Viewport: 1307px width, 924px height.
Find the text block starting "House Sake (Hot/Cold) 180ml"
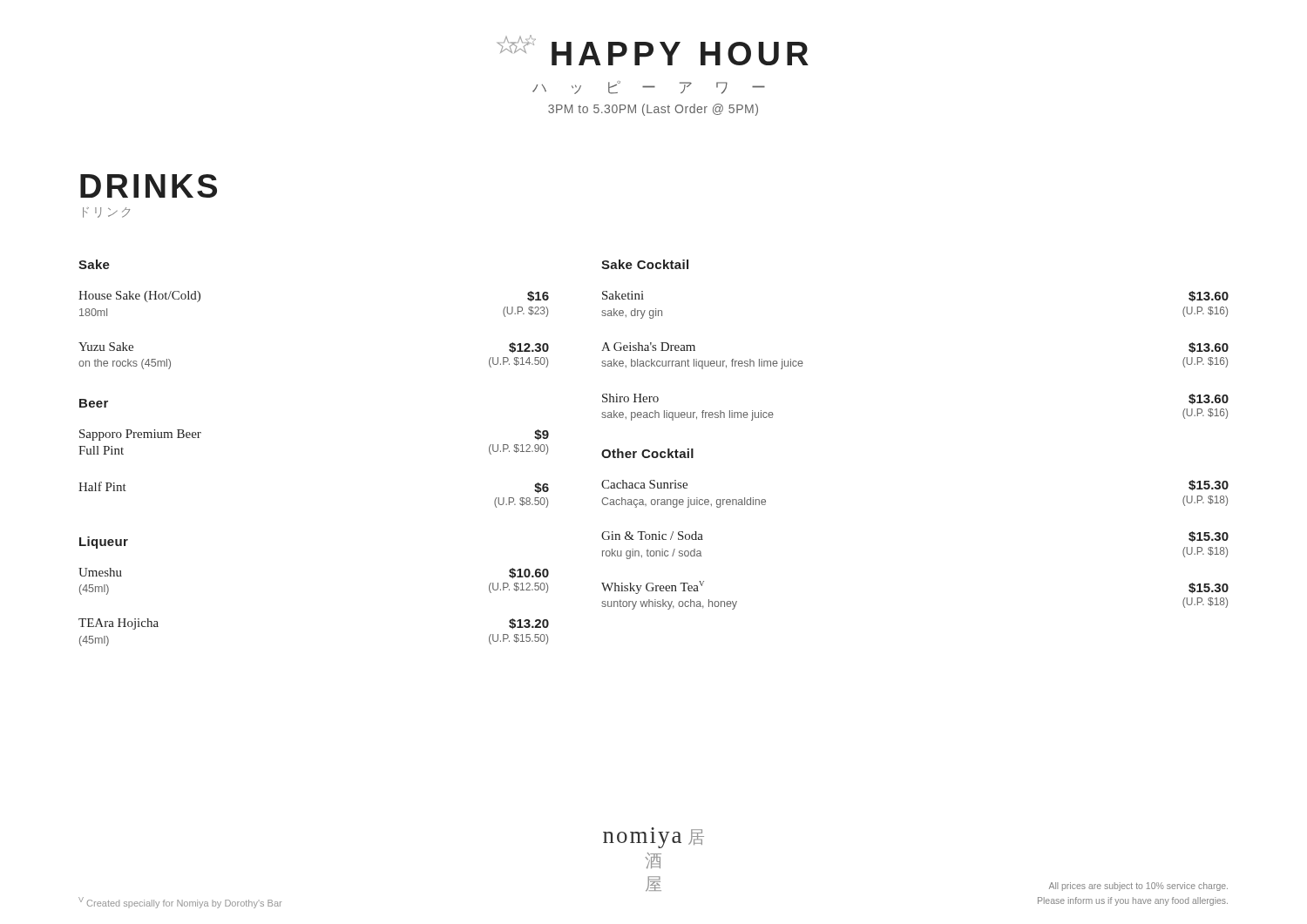tap(137, 297)
